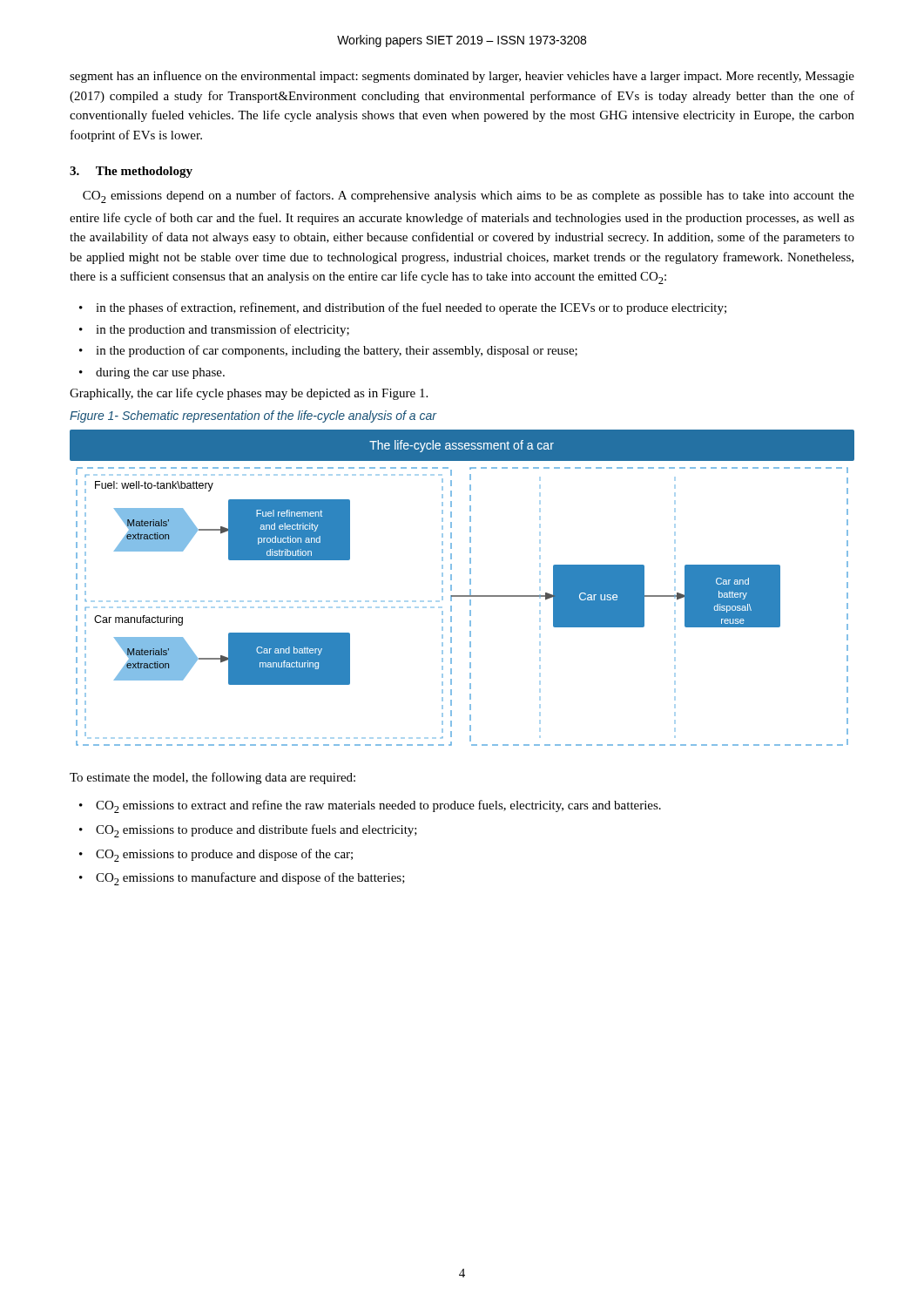Where is the passage that starts "segment has an influence on the"?
Image resolution: width=924 pixels, height=1307 pixels.
(x=462, y=105)
